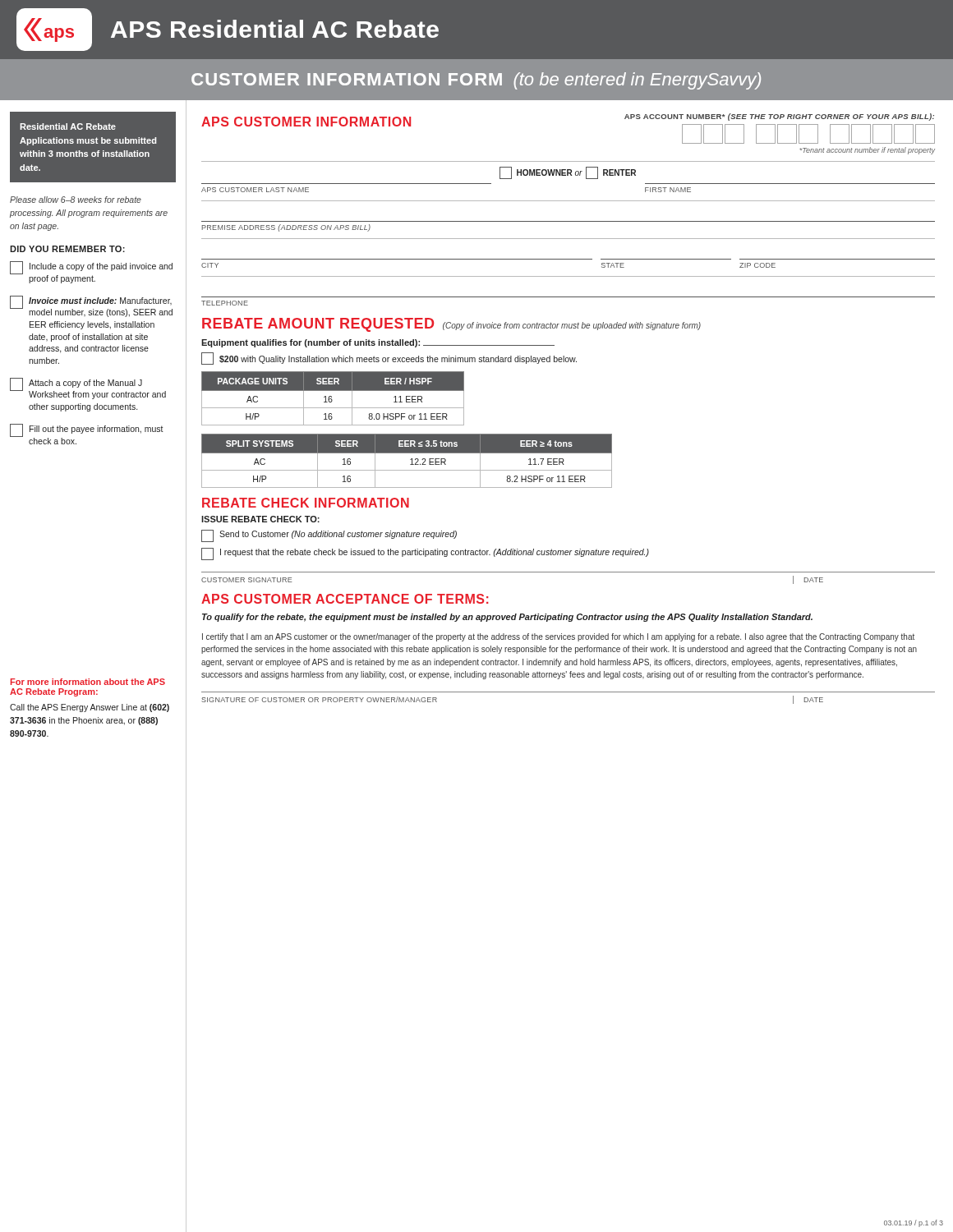Find the region starting "To qualify for the rebate, the"

pos(507,617)
